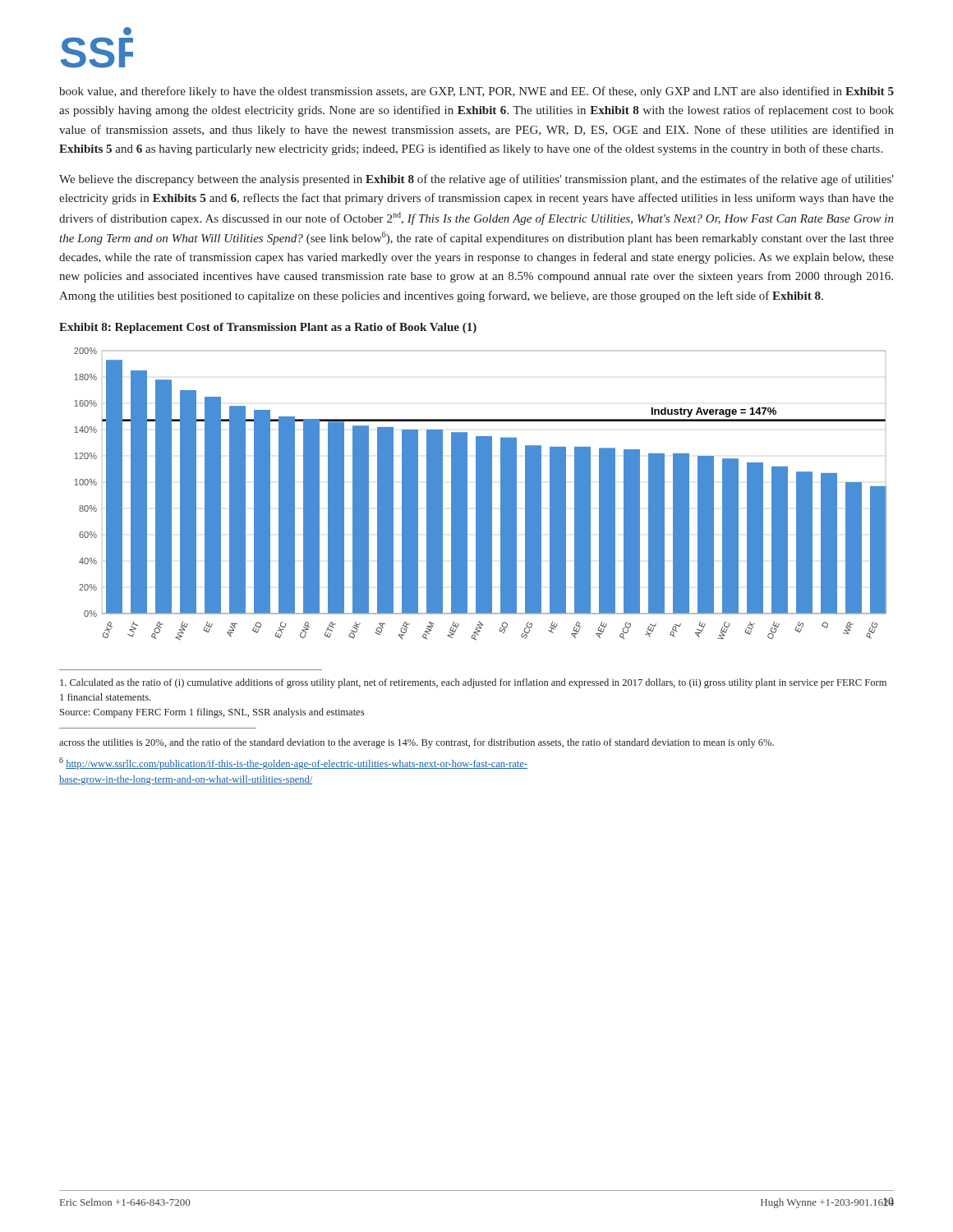The height and width of the screenshot is (1232, 953).
Task: Point to the section header beginning "Exhibit 8: Replacement"
Action: (x=268, y=327)
